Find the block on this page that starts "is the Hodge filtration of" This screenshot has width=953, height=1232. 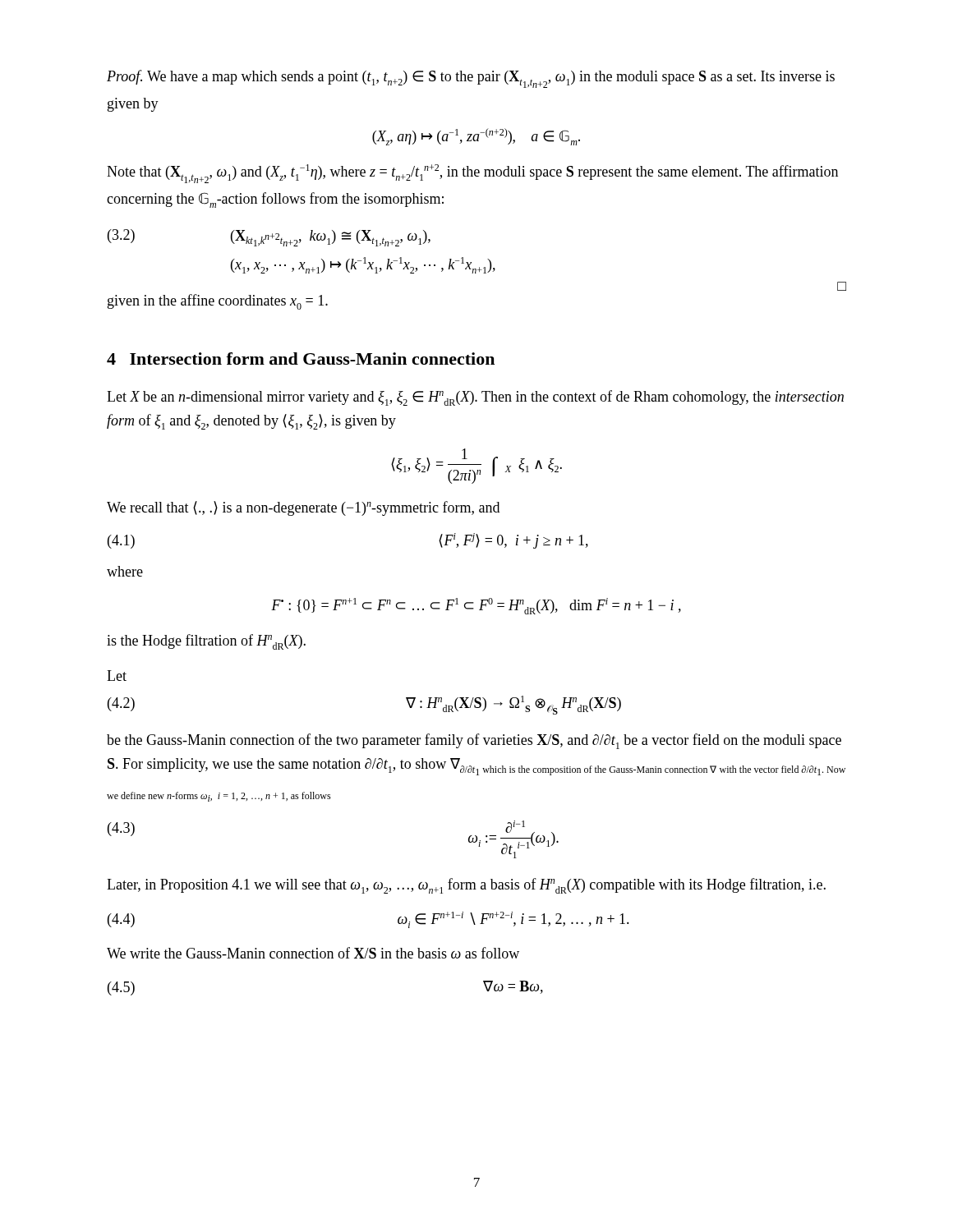[x=207, y=641]
